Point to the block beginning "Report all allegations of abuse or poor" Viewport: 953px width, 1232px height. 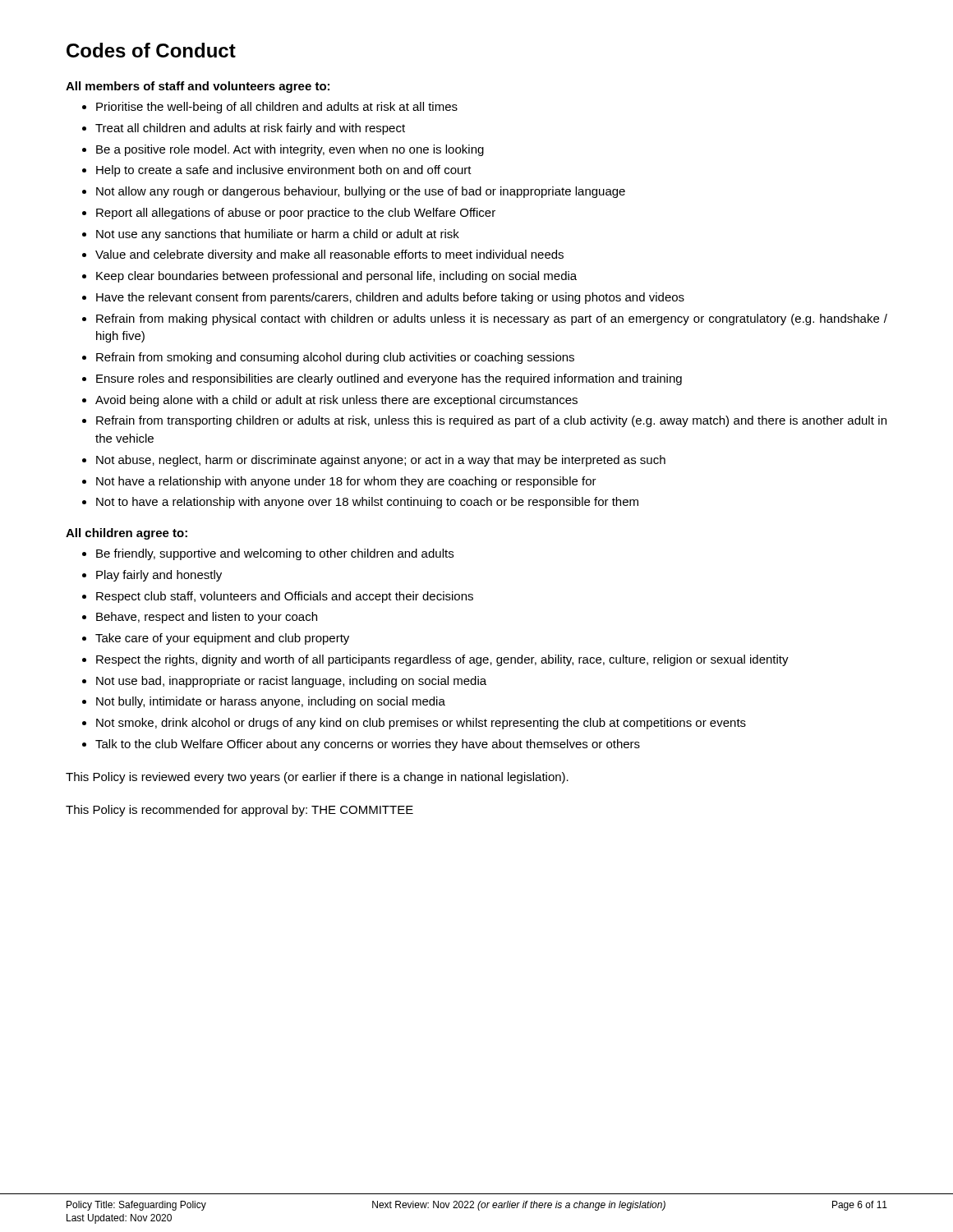click(x=295, y=212)
